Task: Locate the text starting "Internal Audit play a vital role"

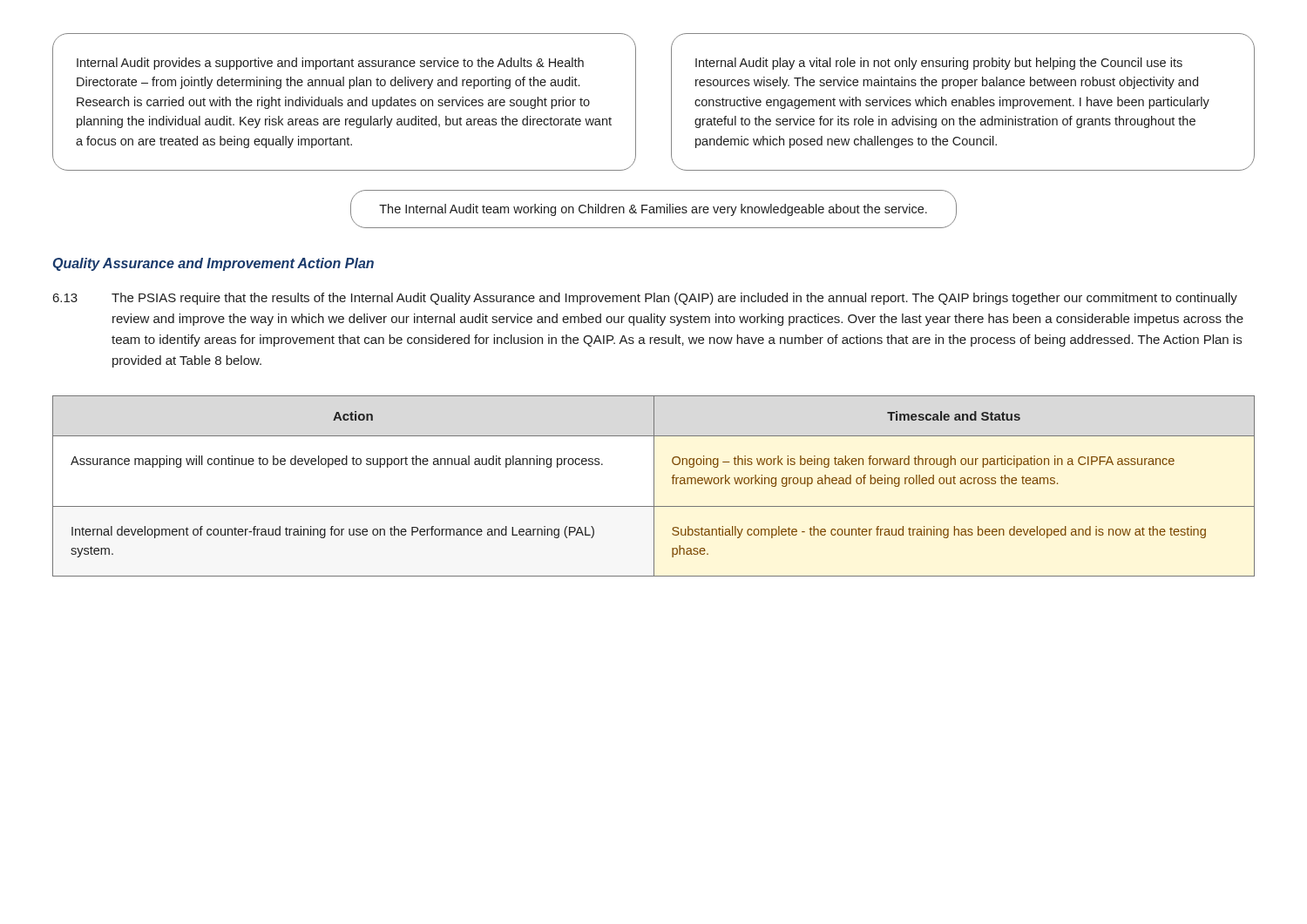Action: [x=952, y=102]
